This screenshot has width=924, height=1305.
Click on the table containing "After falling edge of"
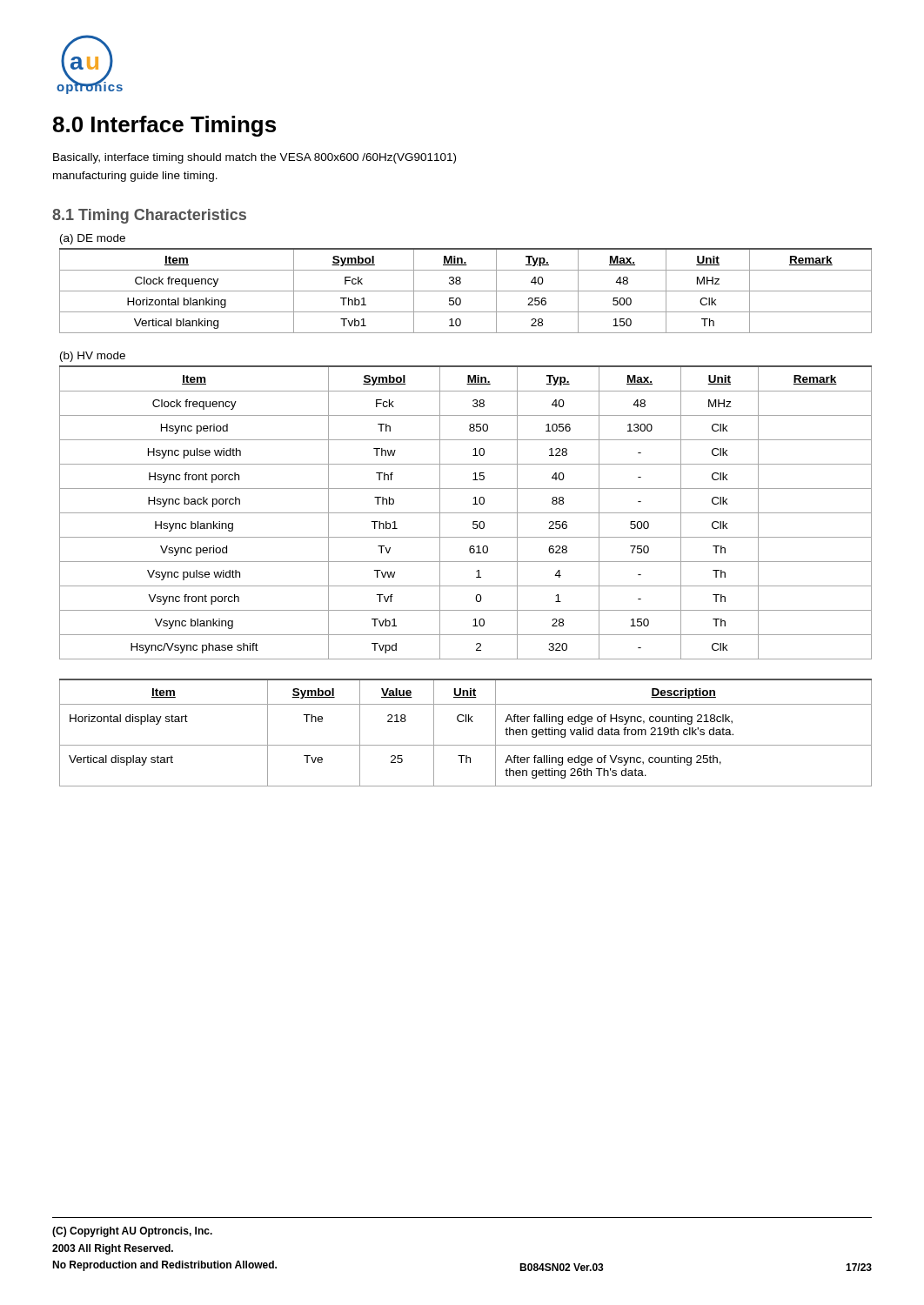pyautogui.click(x=465, y=732)
